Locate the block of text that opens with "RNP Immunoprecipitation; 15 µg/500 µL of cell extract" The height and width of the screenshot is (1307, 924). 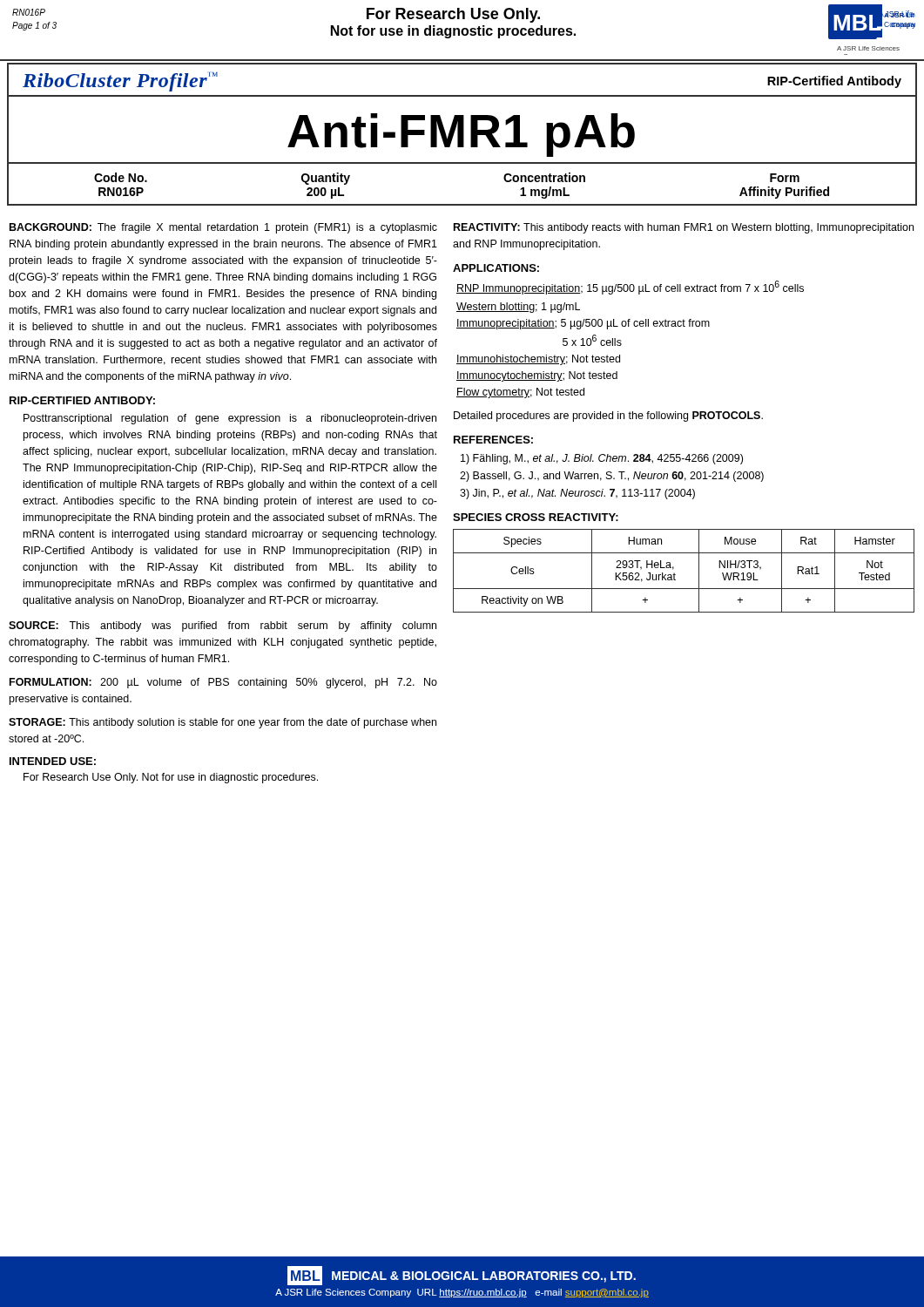click(630, 287)
